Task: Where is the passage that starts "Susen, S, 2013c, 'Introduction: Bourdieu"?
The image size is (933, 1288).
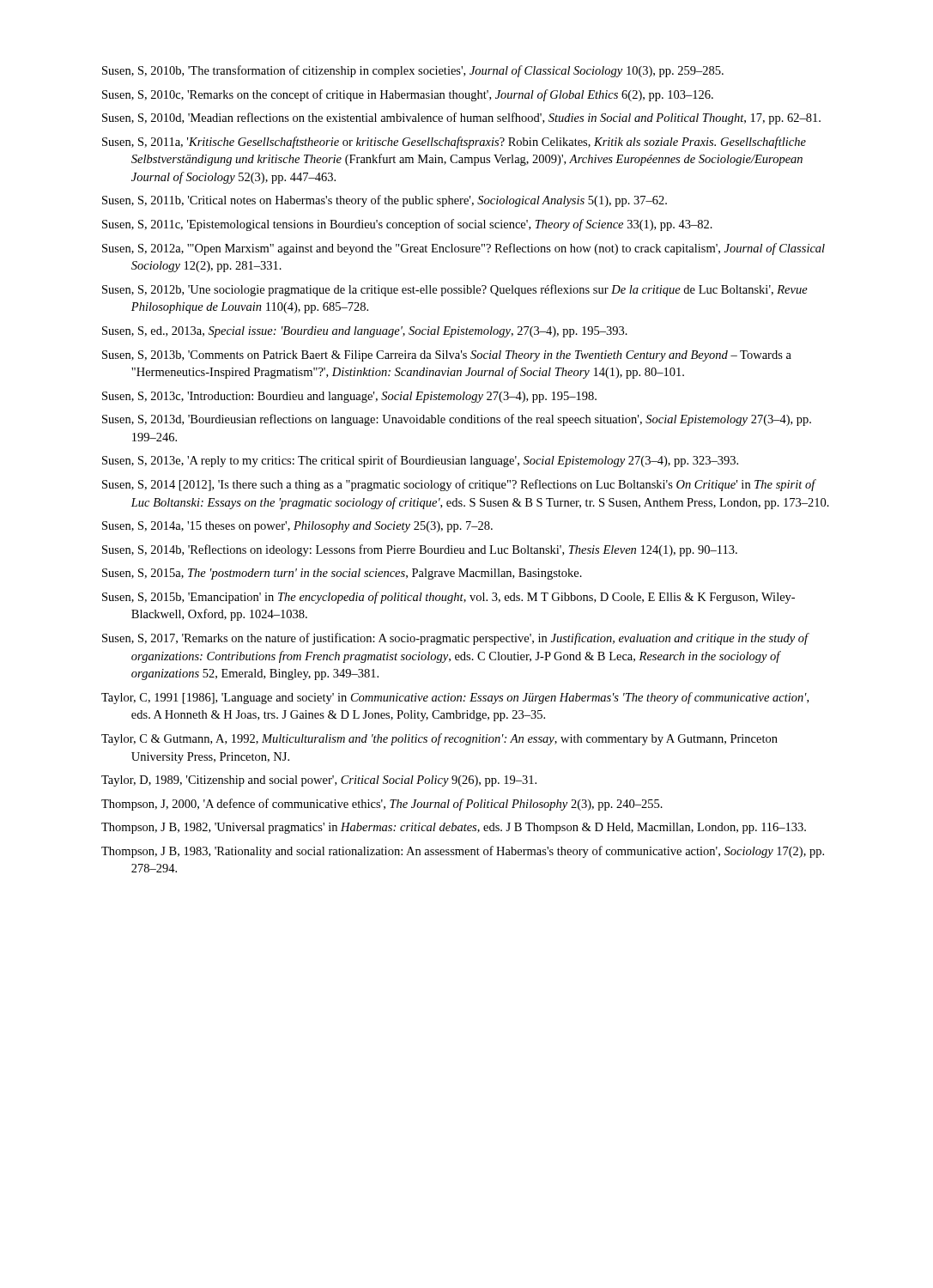Action: click(349, 396)
